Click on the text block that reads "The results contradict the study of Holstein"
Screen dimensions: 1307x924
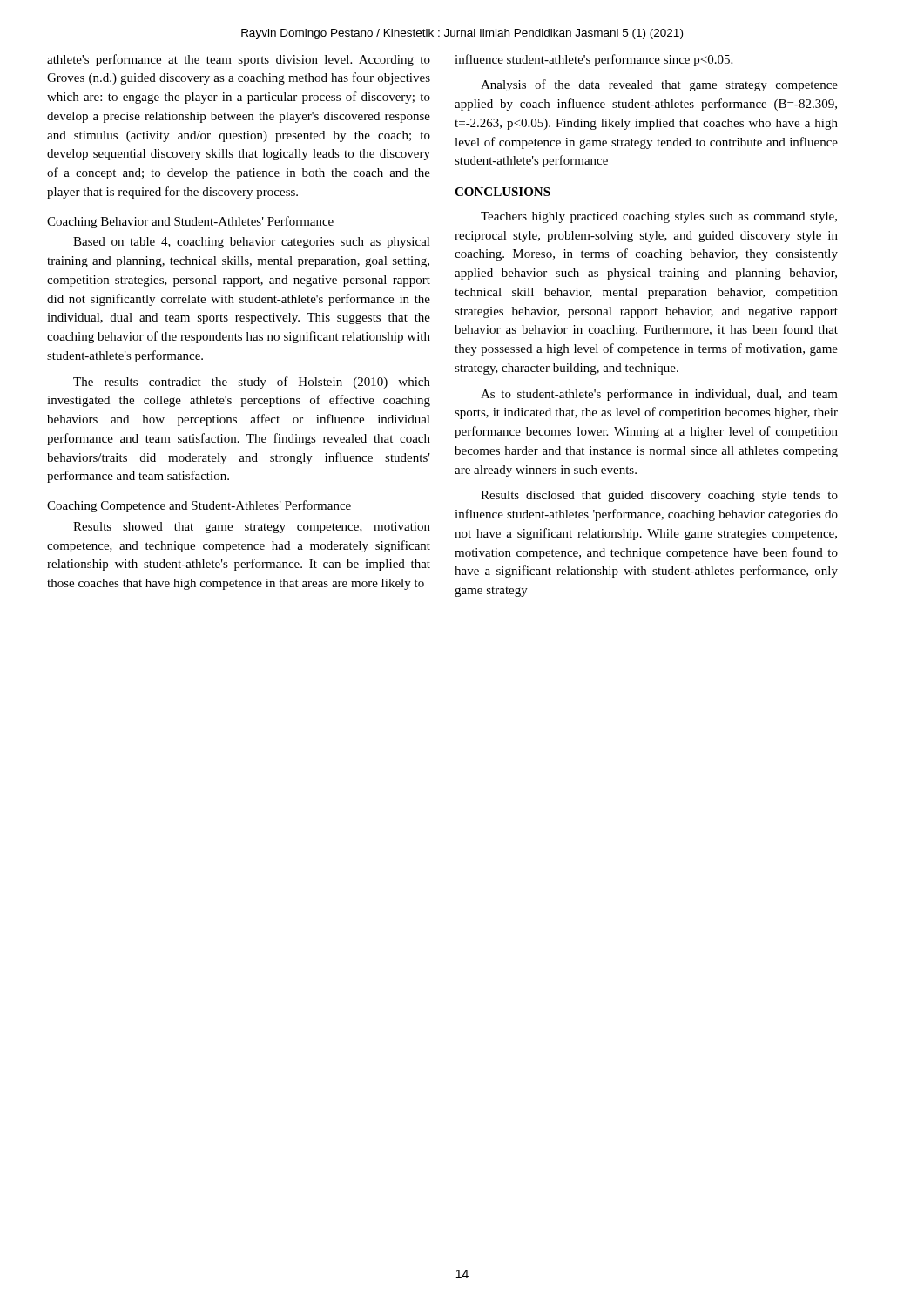coord(239,429)
